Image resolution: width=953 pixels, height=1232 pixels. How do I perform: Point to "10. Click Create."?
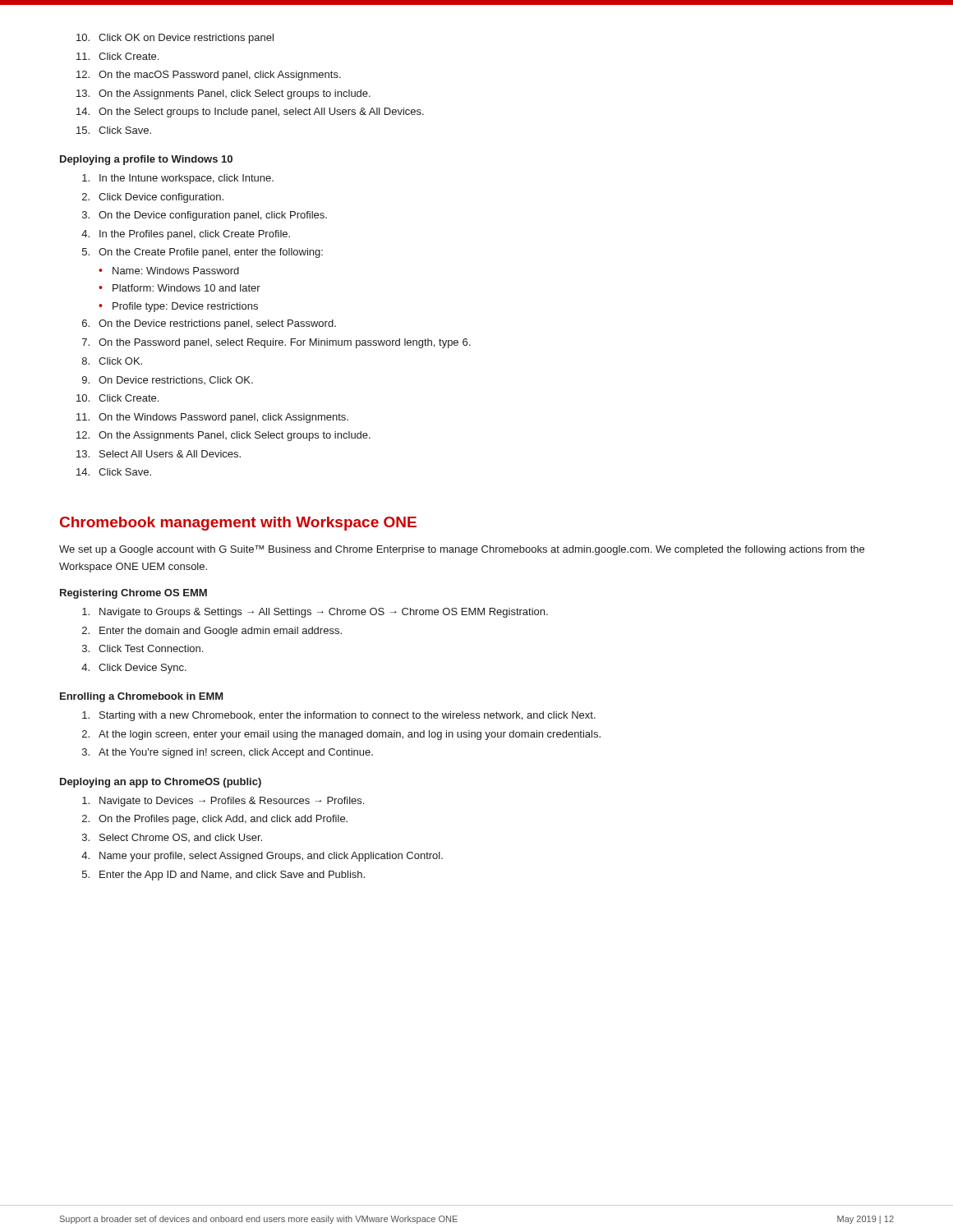[x=109, y=398]
